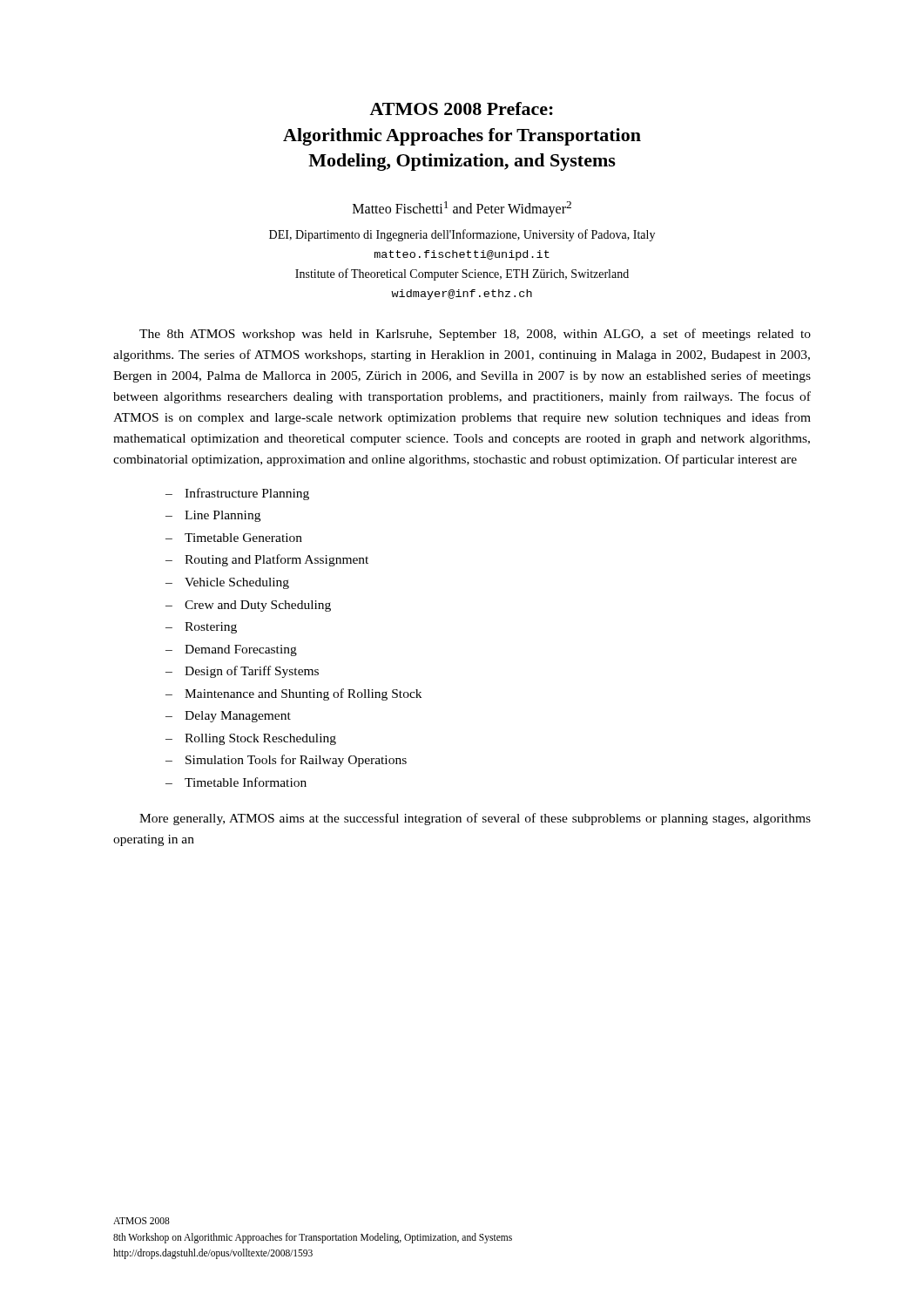Locate the list item containing "–Crew and Duty Scheduling"
Viewport: 924px width, 1307px height.
click(248, 604)
